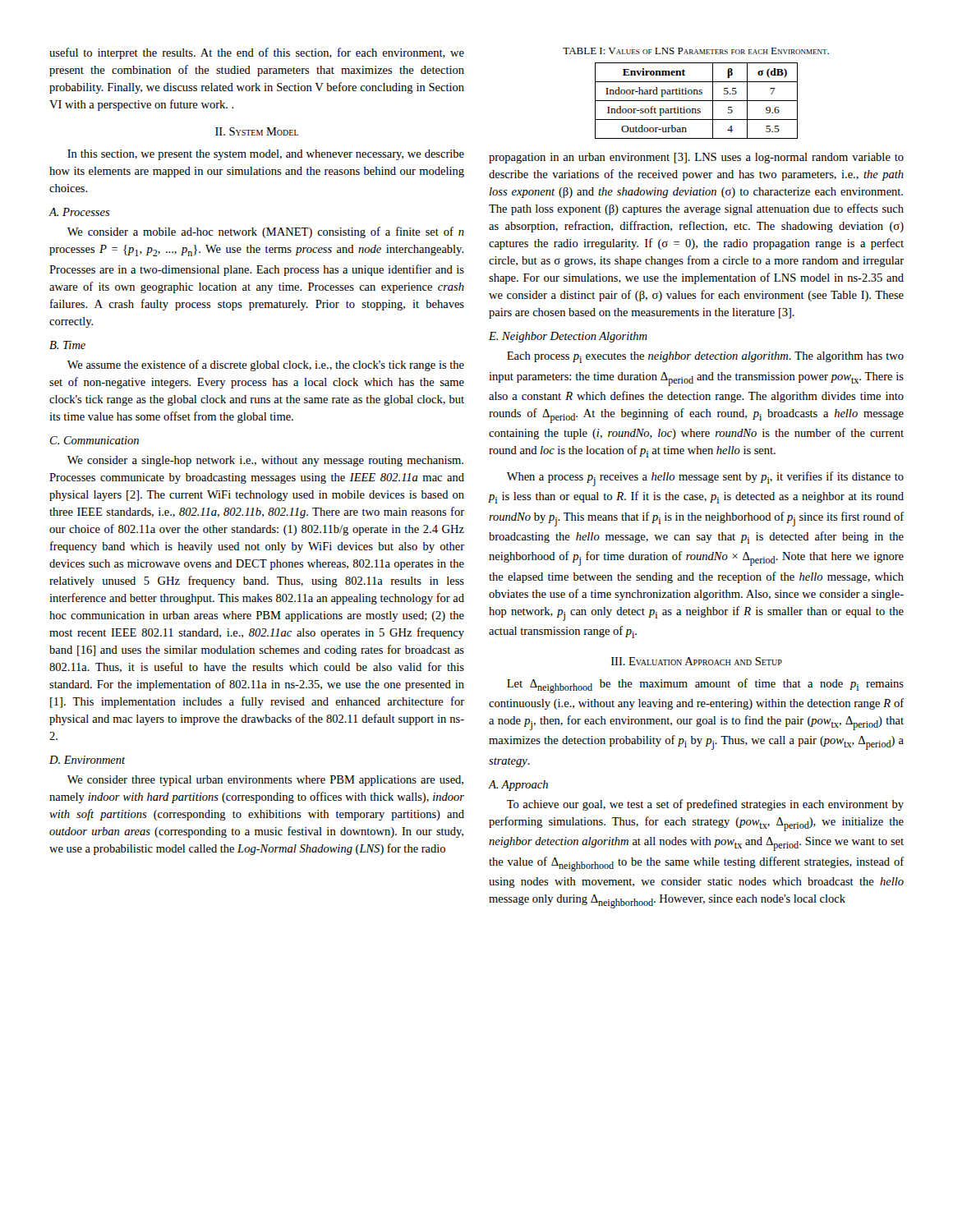The width and height of the screenshot is (953, 1232).
Task: Navigate to the element starting "Let Δneighborhood be the"
Action: tap(696, 722)
